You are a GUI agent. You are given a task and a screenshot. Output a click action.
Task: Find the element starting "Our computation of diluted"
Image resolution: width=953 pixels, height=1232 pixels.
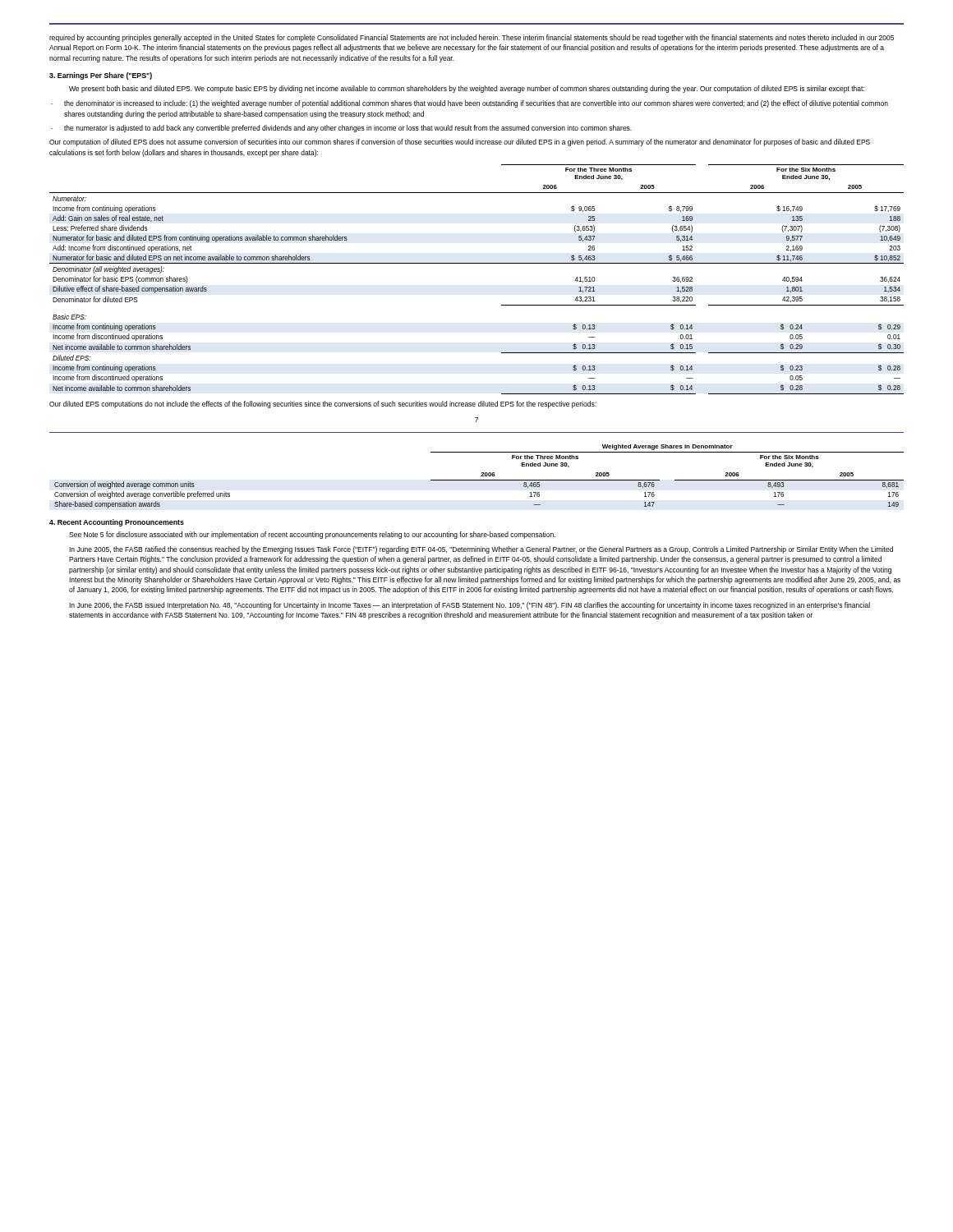pos(476,147)
